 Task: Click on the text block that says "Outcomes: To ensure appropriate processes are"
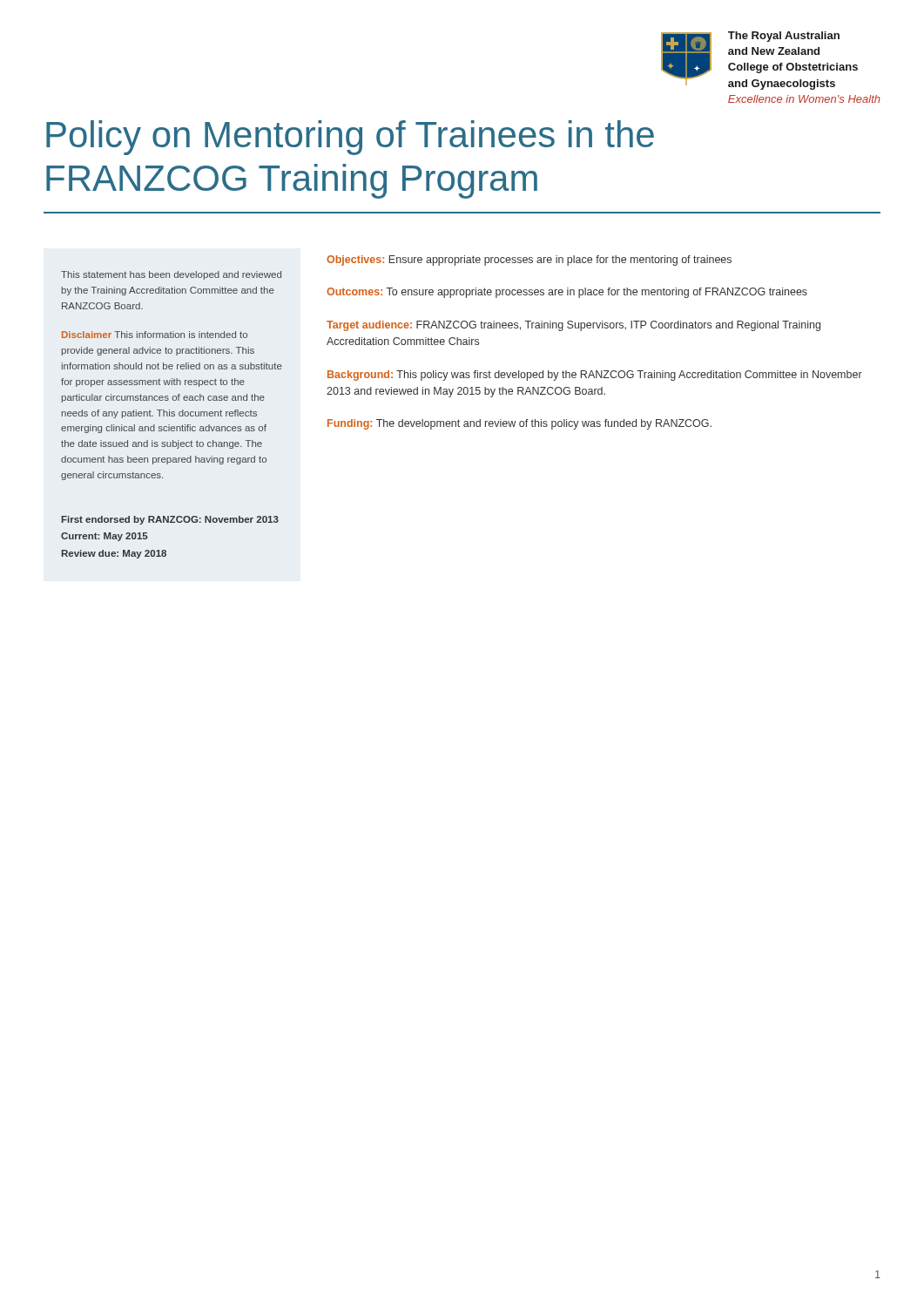tap(567, 292)
